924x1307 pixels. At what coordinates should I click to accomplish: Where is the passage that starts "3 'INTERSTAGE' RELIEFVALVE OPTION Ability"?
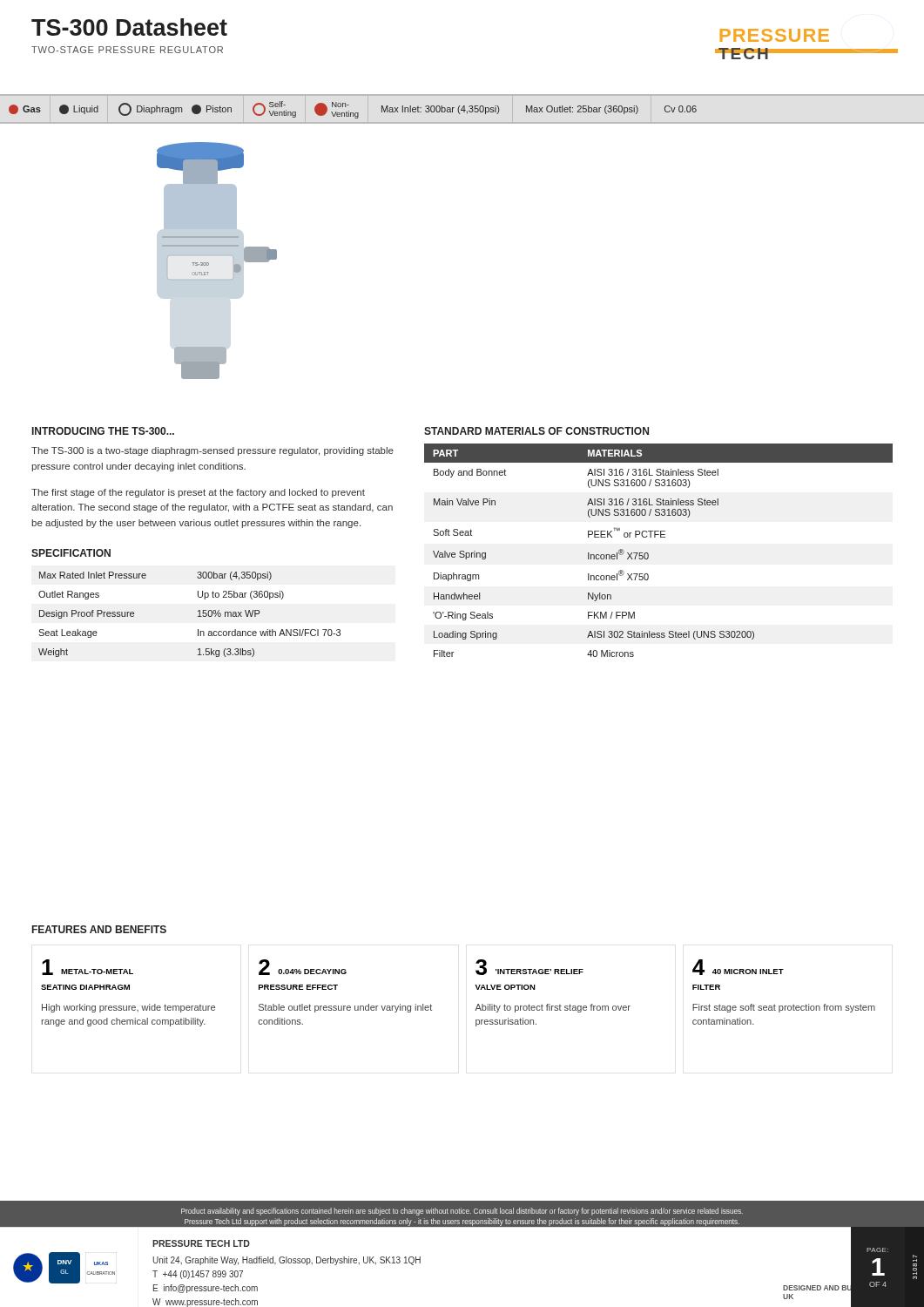pos(529,967)
